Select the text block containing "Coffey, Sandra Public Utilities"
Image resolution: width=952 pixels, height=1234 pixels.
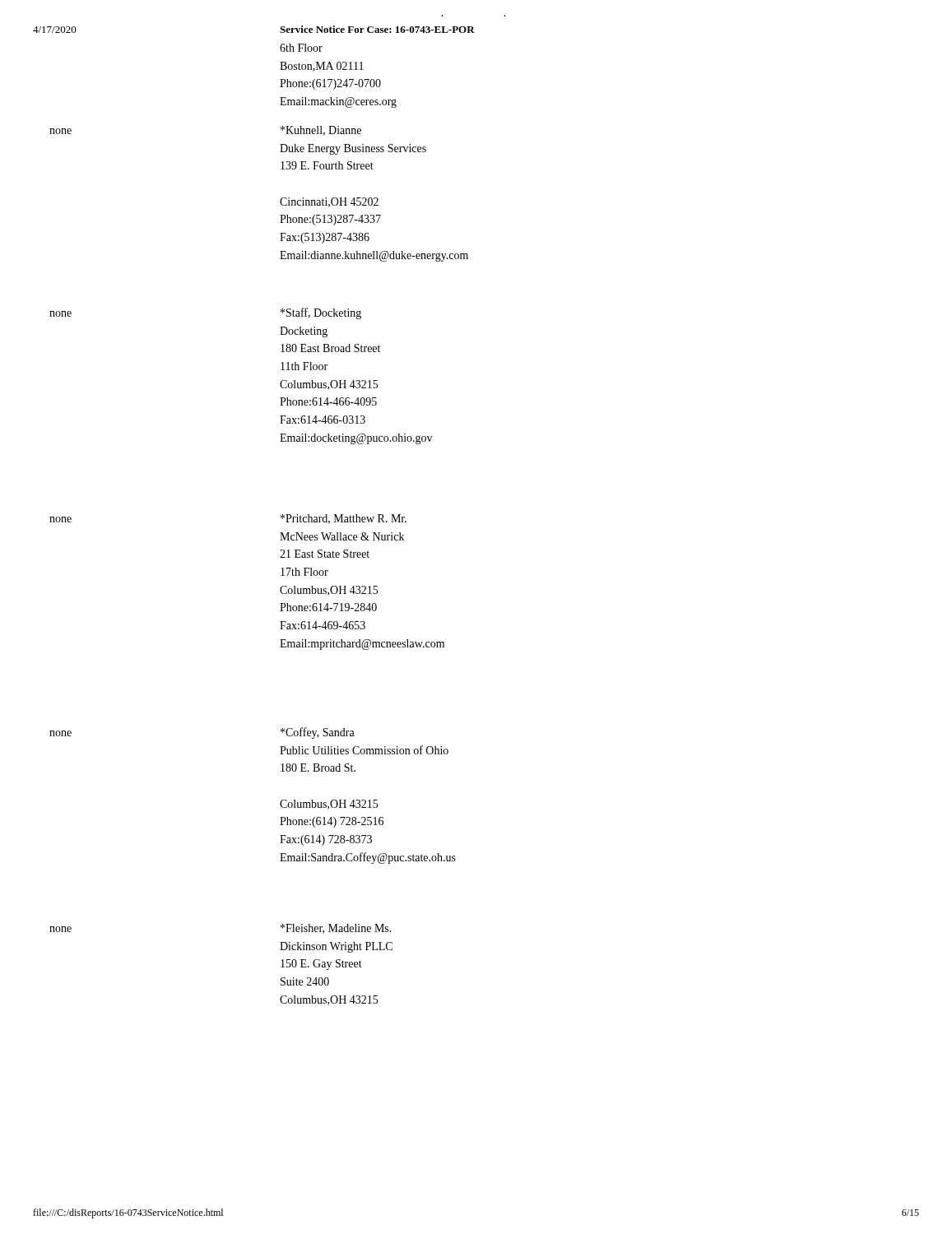[x=368, y=795]
